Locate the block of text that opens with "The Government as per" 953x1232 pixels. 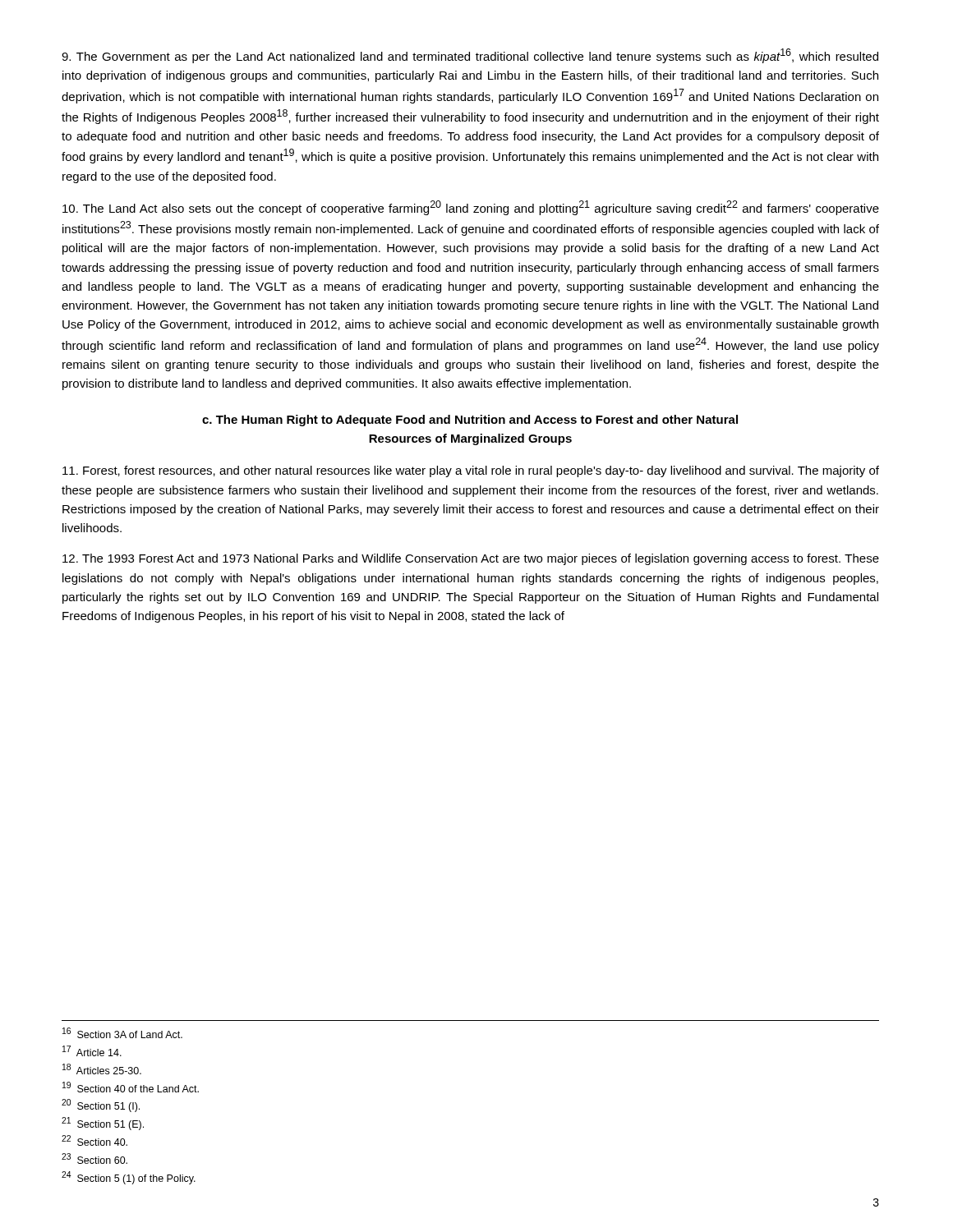(x=470, y=115)
